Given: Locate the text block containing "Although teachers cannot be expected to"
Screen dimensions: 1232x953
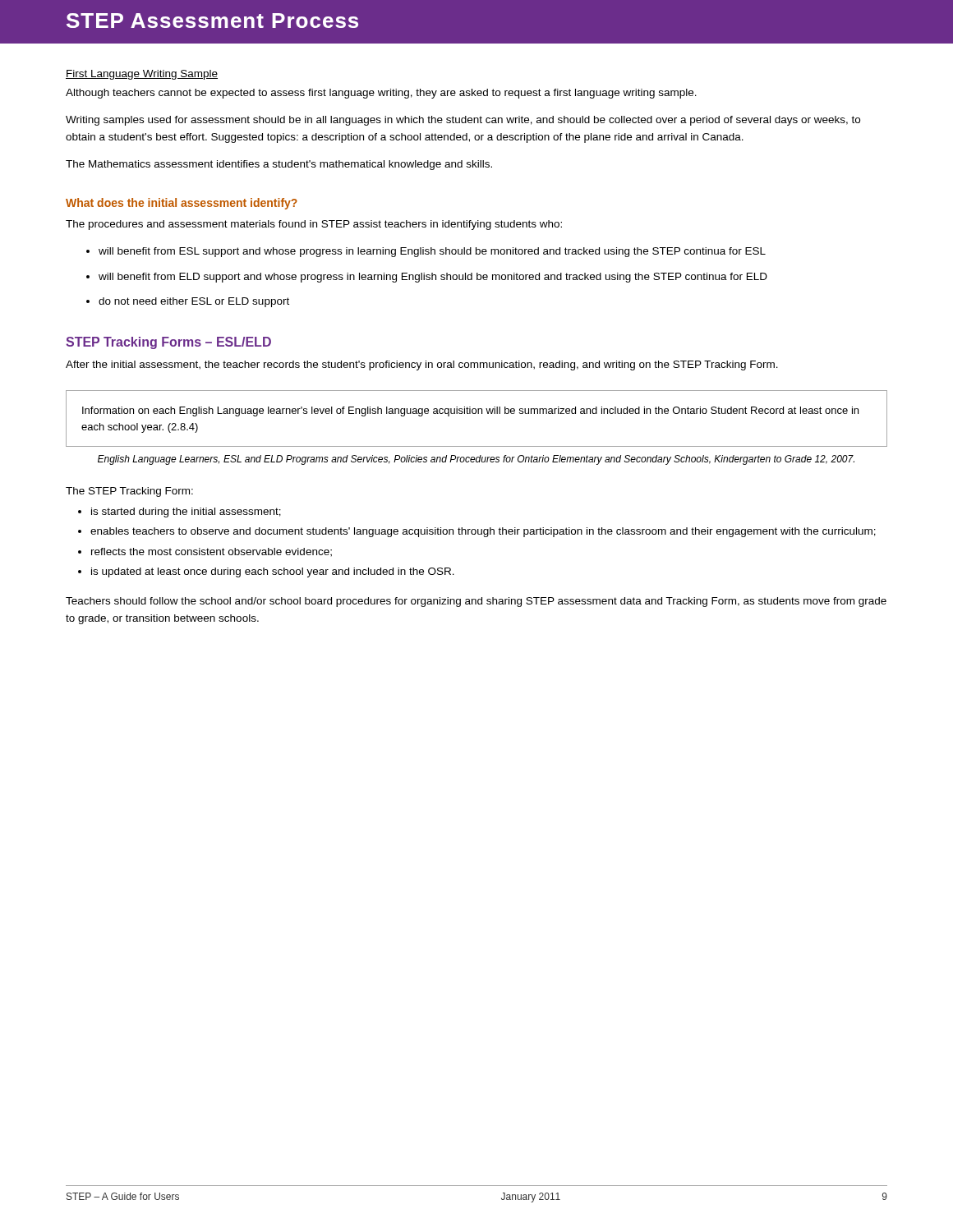Looking at the screenshot, I should [x=381, y=92].
